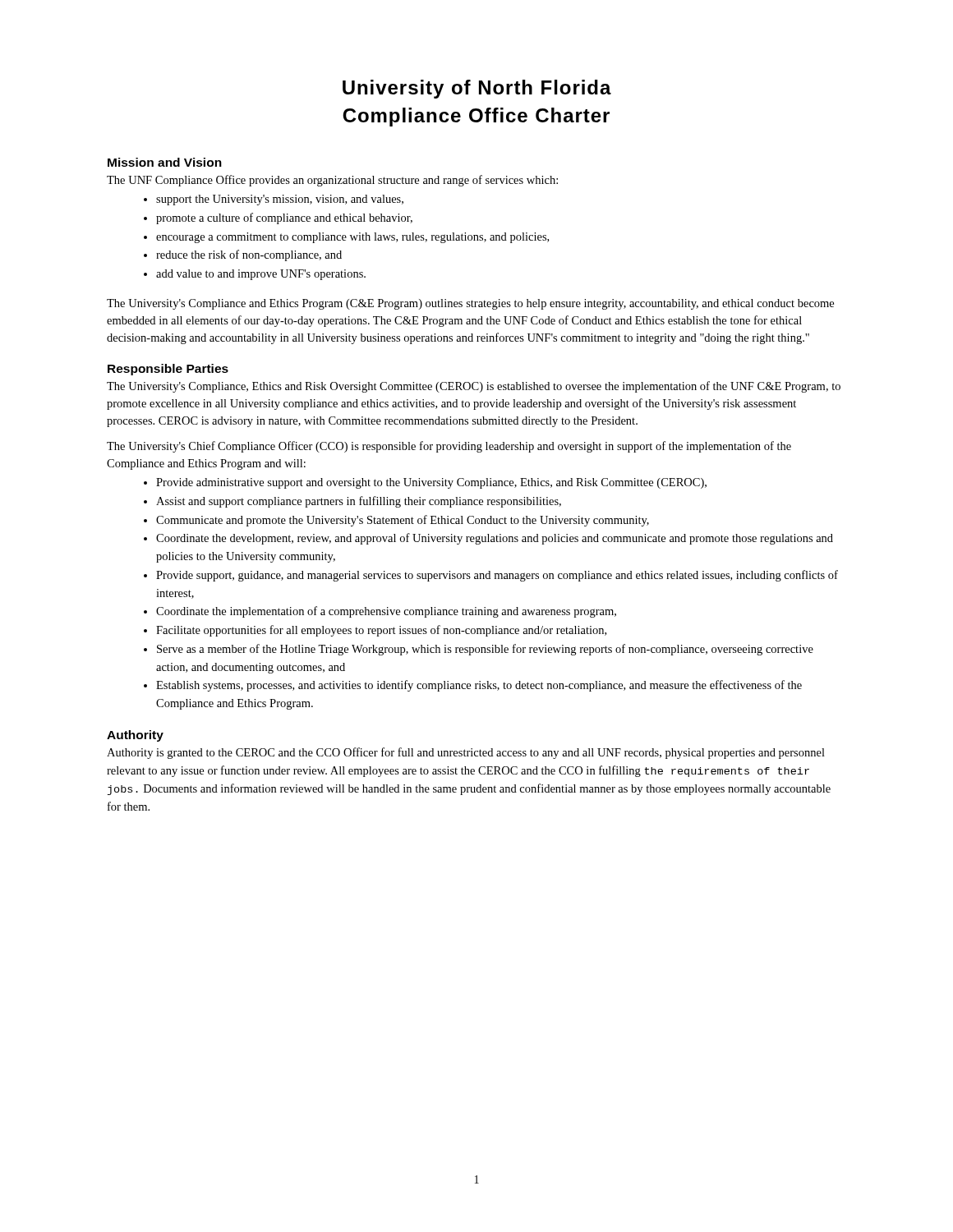
Task: Navigate to the text block starting "Communicate and promote the"
Action: click(x=476, y=520)
